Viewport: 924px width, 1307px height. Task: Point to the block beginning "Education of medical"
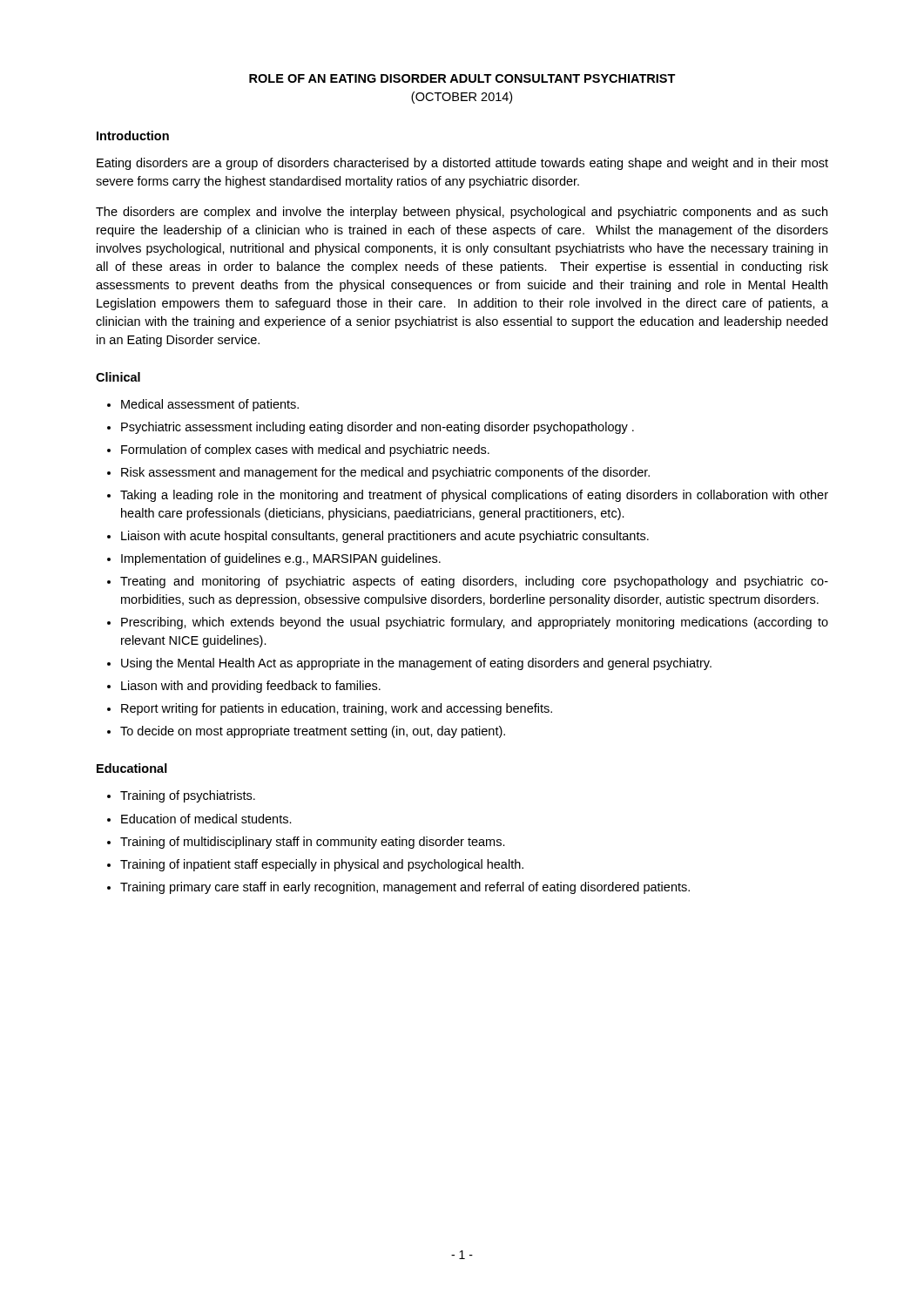point(206,819)
